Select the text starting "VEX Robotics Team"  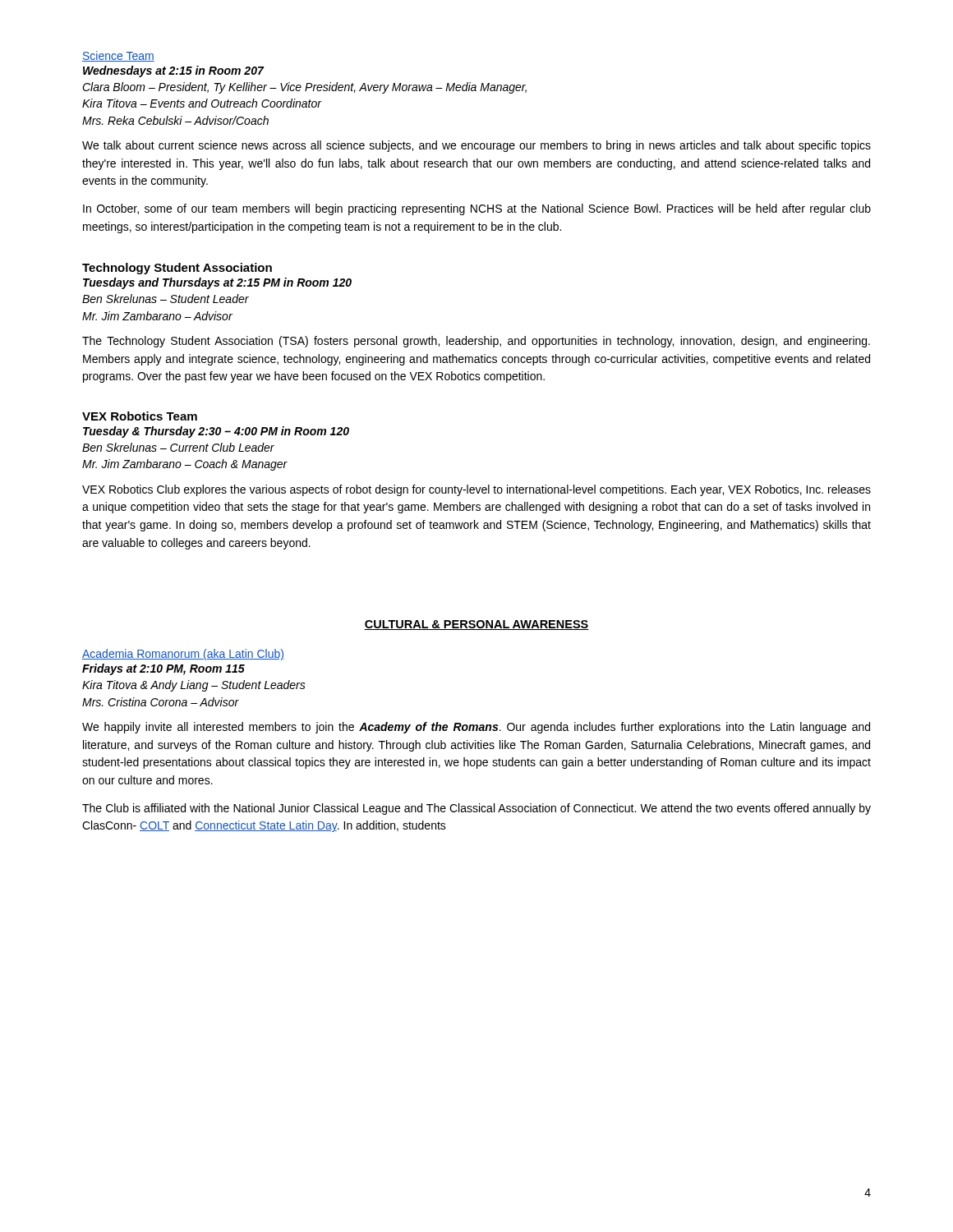pos(140,416)
